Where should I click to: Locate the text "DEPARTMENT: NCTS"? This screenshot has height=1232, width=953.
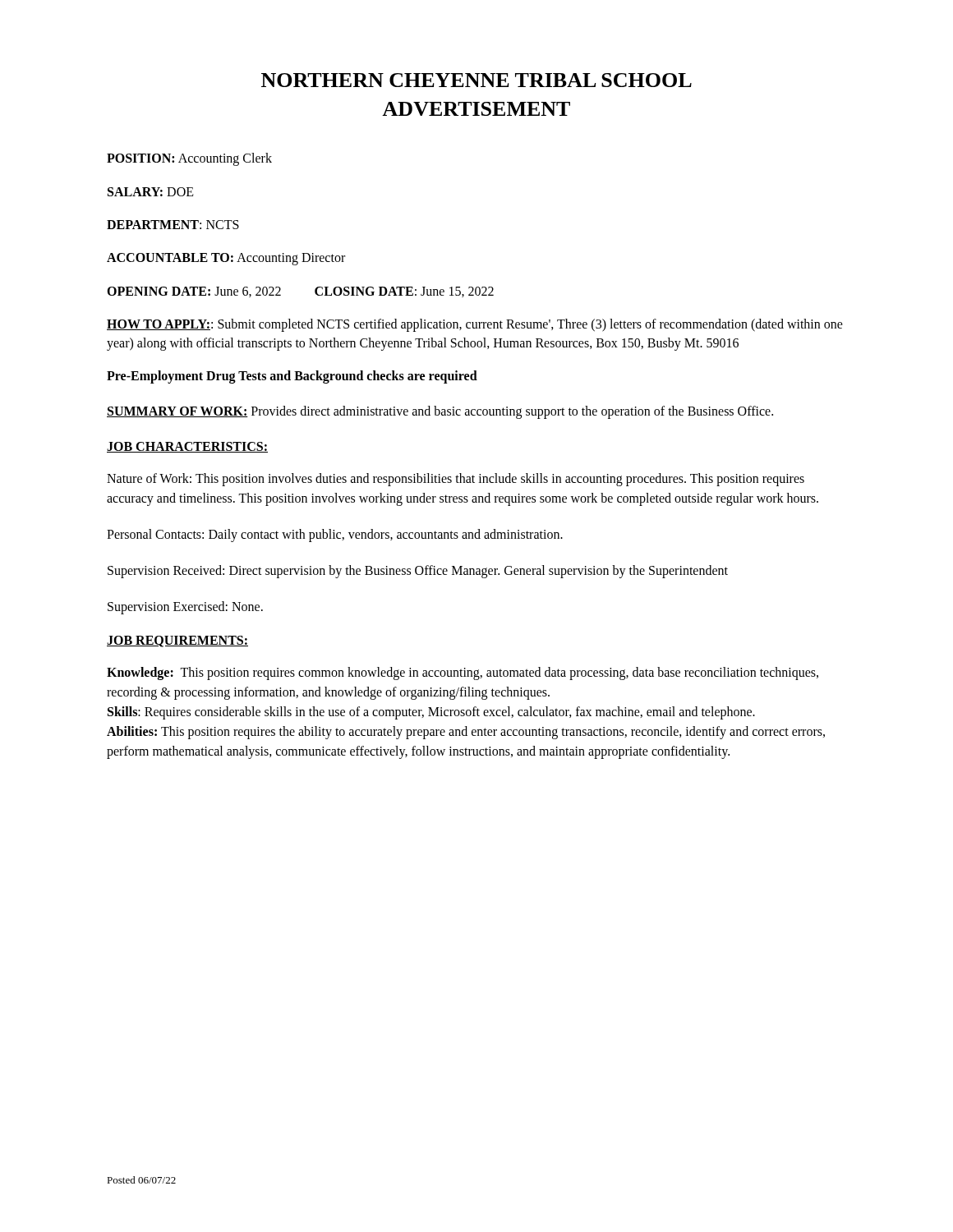pos(173,225)
